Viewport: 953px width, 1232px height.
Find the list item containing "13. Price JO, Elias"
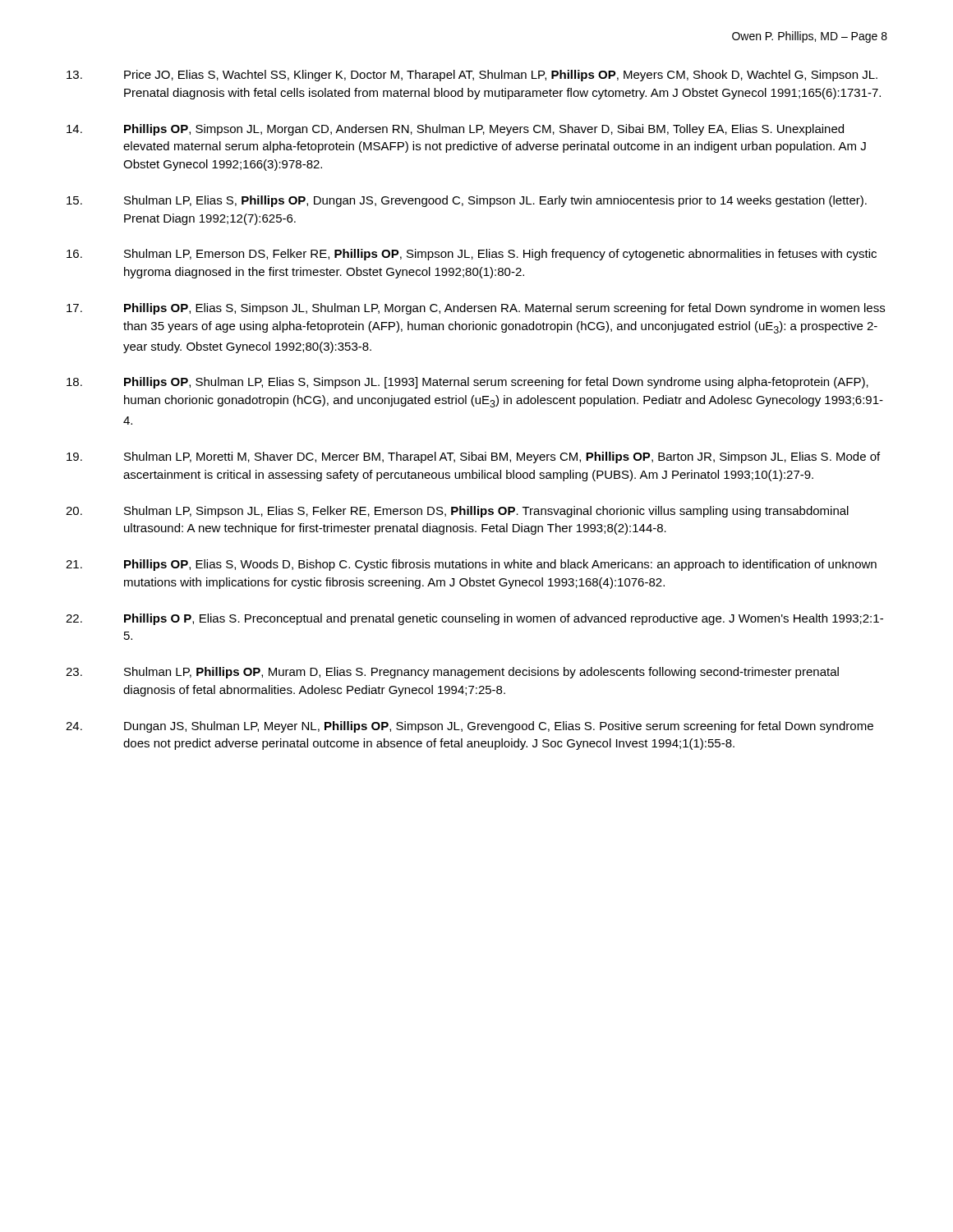pos(476,84)
